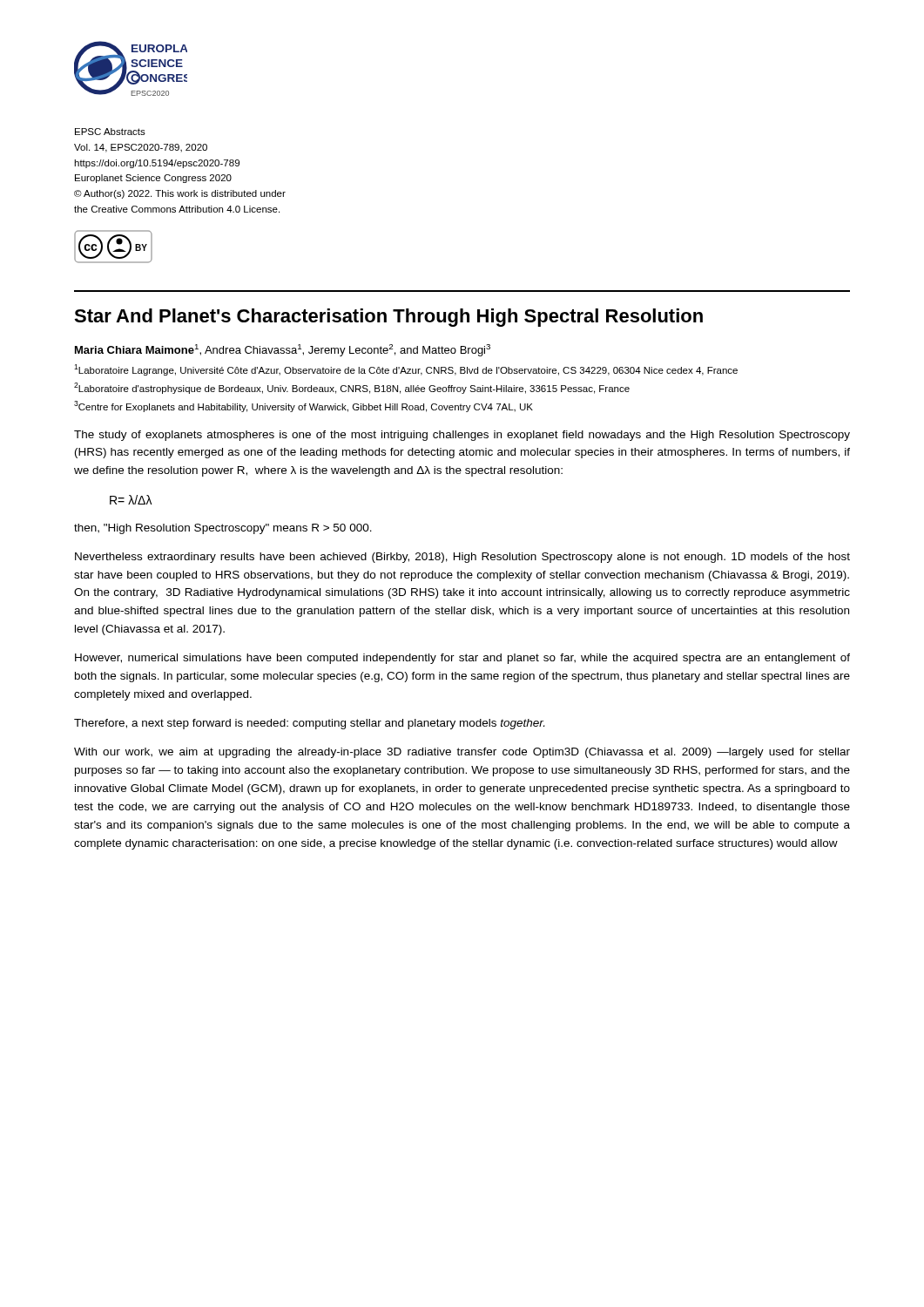Viewport: 924px width, 1307px height.
Task: Where is the title that starts "Star And Planet's Characterisation Through"?
Action: pyautogui.click(x=462, y=316)
